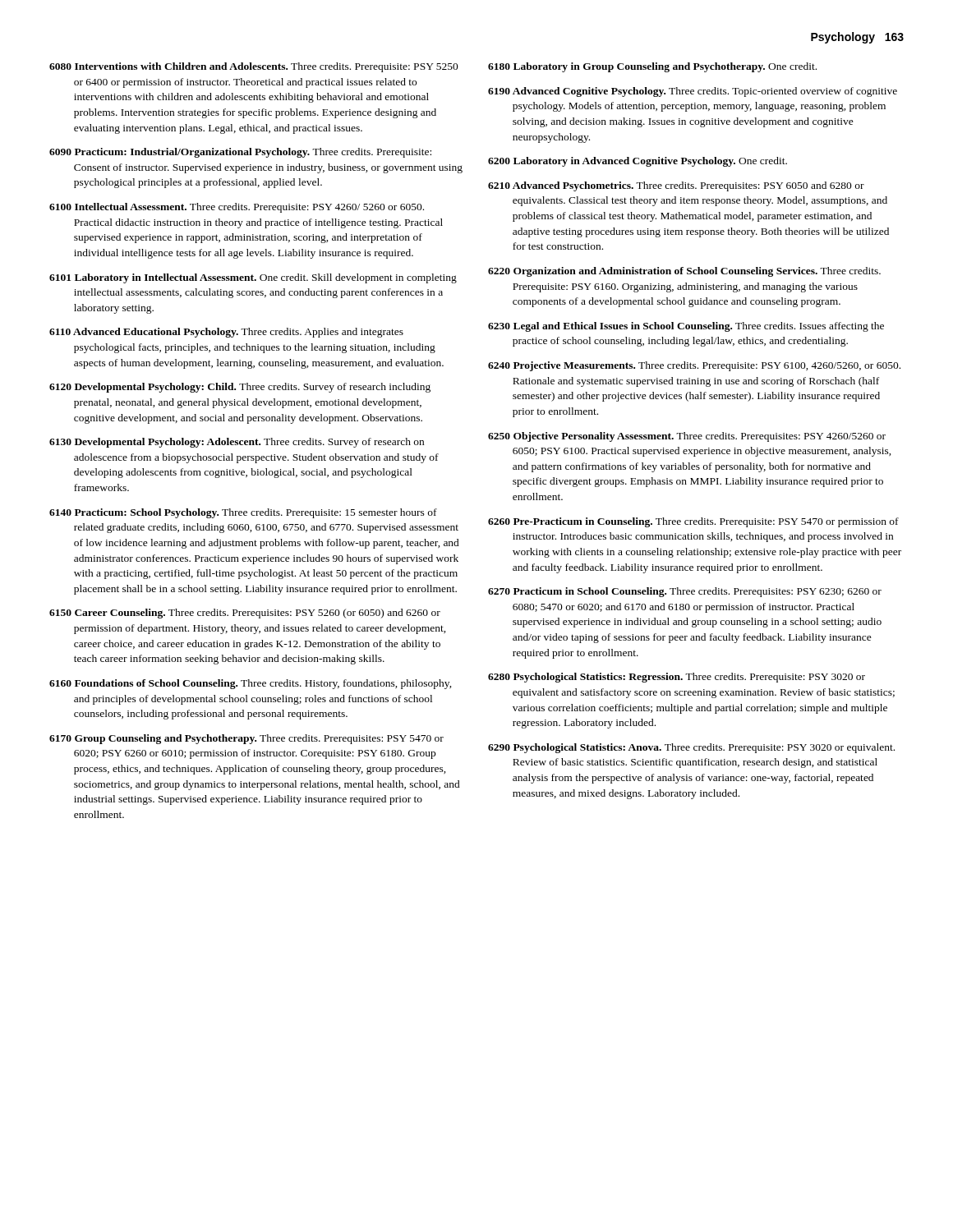Screen dimensions: 1232x953
Task: Click the passage that begins "6200 Laboratory in Advanced Cognitive"
Action: [x=638, y=161]
